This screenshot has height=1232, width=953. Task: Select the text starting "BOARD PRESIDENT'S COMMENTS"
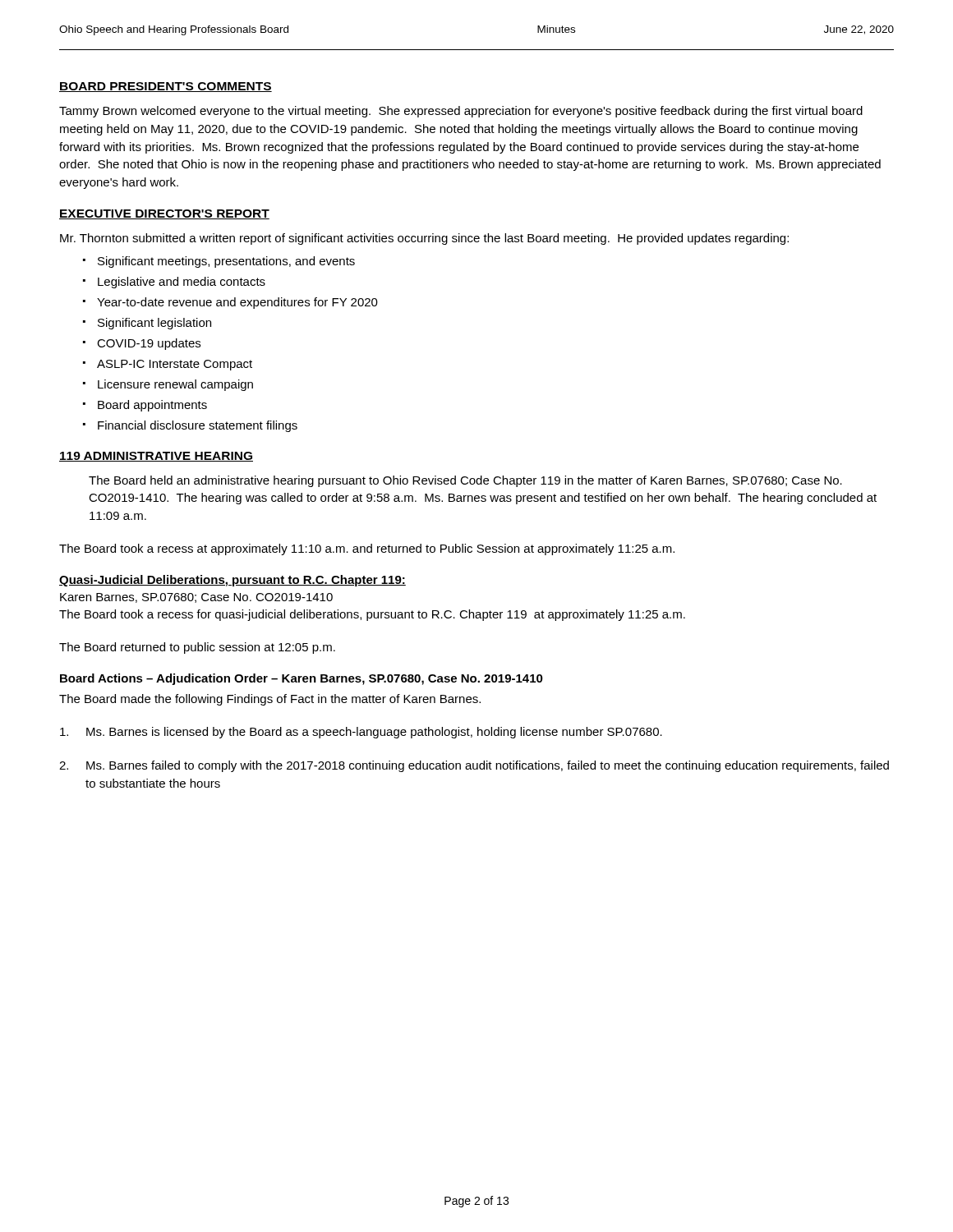pos(165,86)
